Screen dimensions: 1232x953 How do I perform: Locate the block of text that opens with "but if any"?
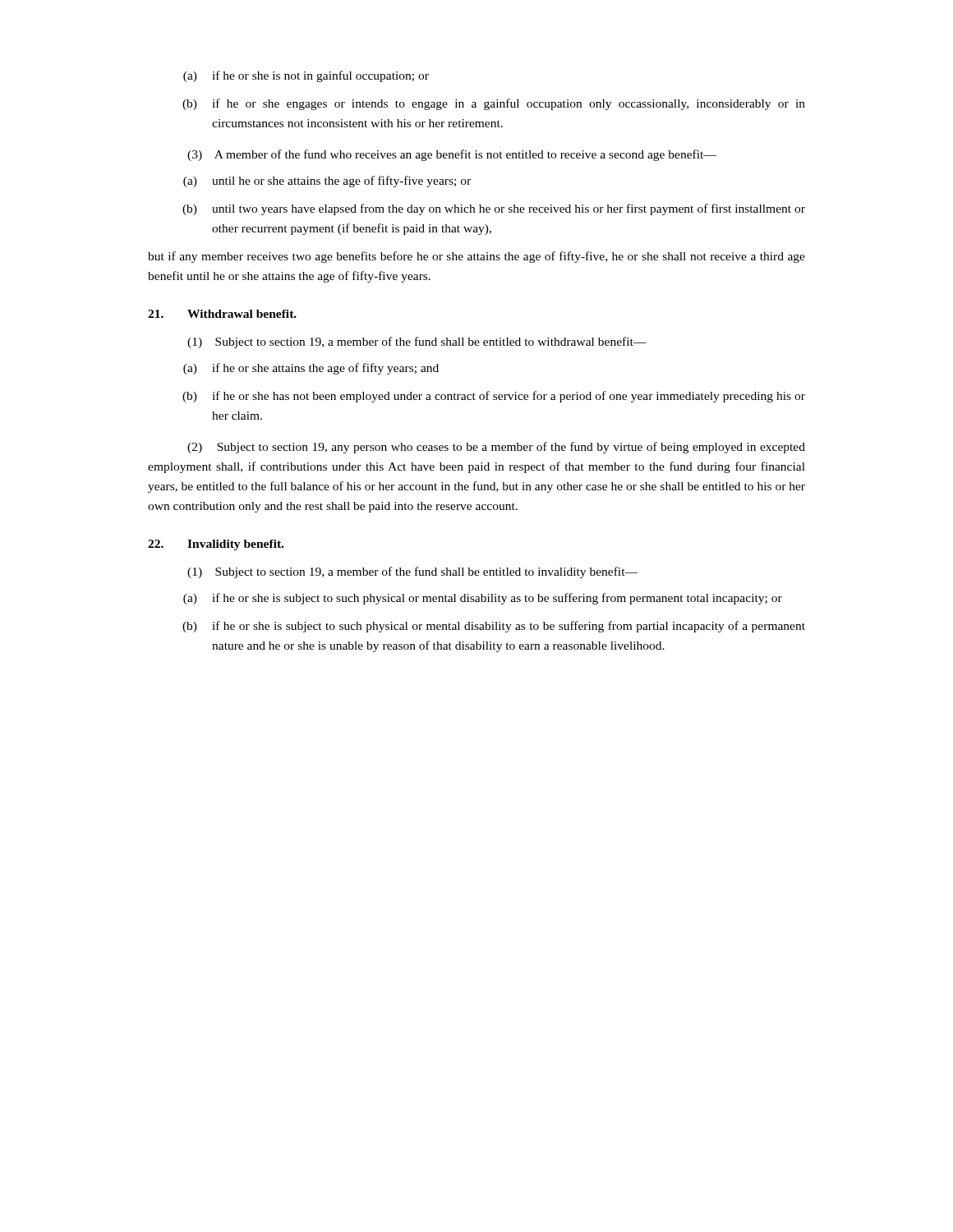point(476,266)
